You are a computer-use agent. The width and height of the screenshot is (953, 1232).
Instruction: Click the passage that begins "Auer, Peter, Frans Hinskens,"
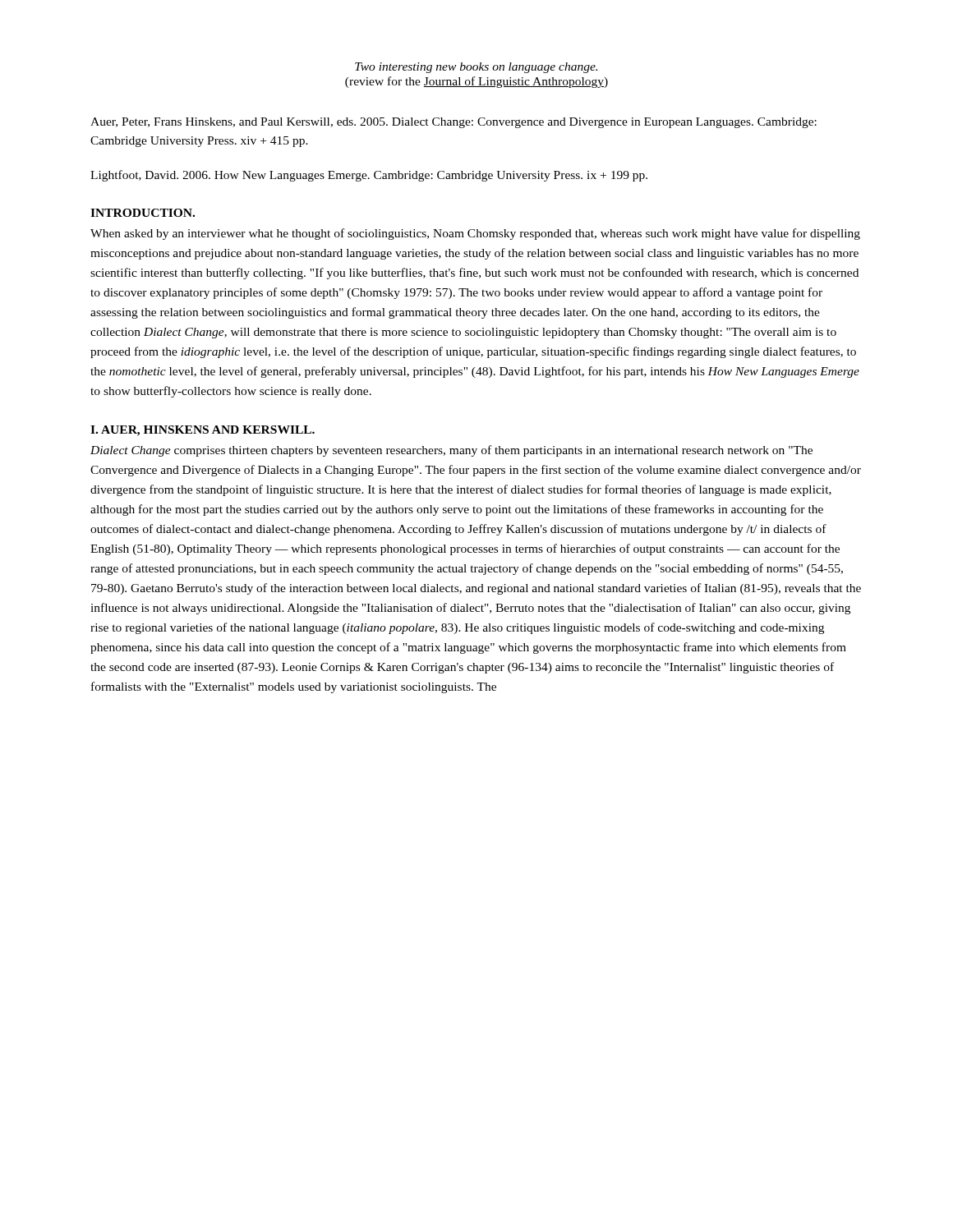454,131
